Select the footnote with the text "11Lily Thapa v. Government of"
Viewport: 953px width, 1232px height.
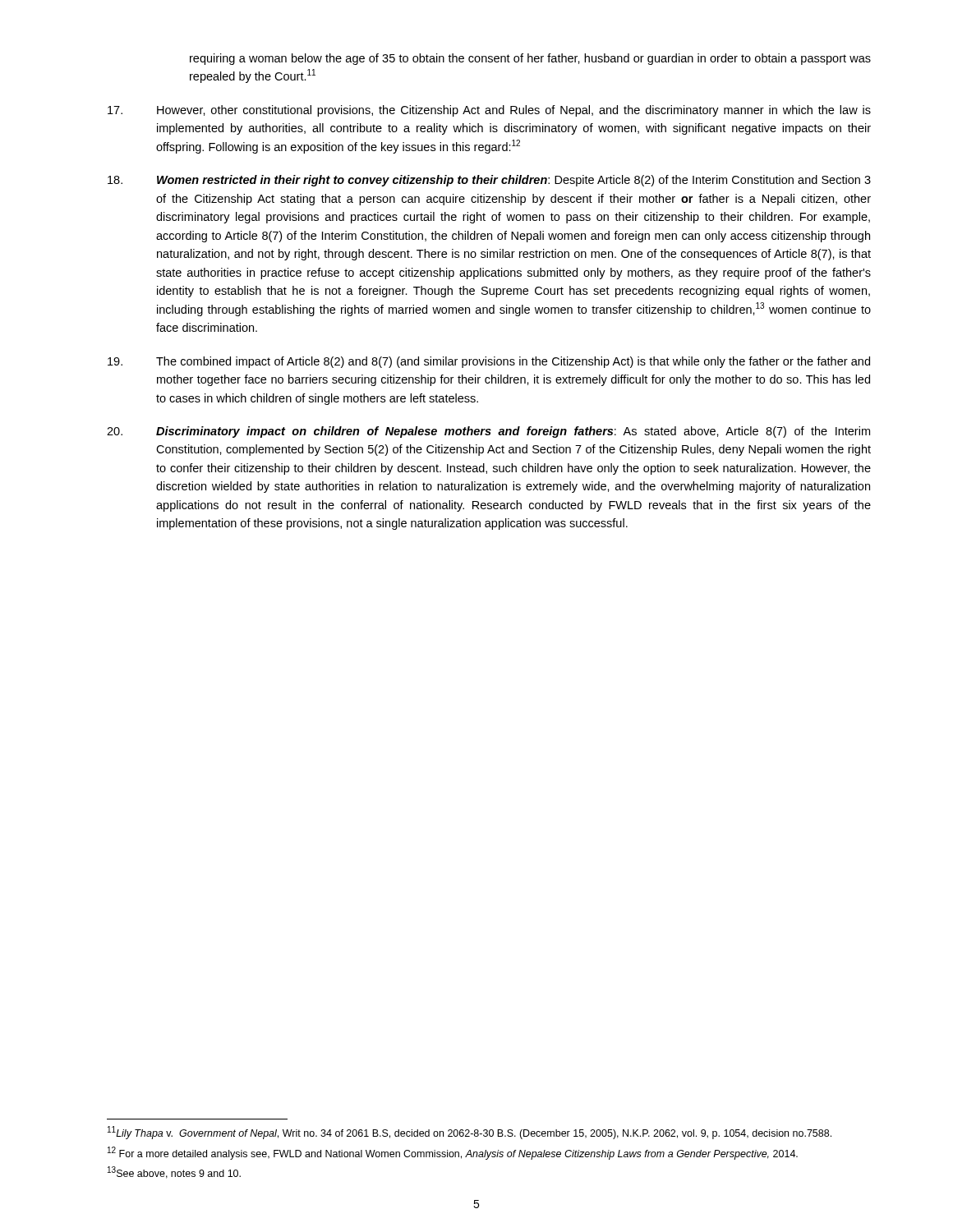point(470,1132)
